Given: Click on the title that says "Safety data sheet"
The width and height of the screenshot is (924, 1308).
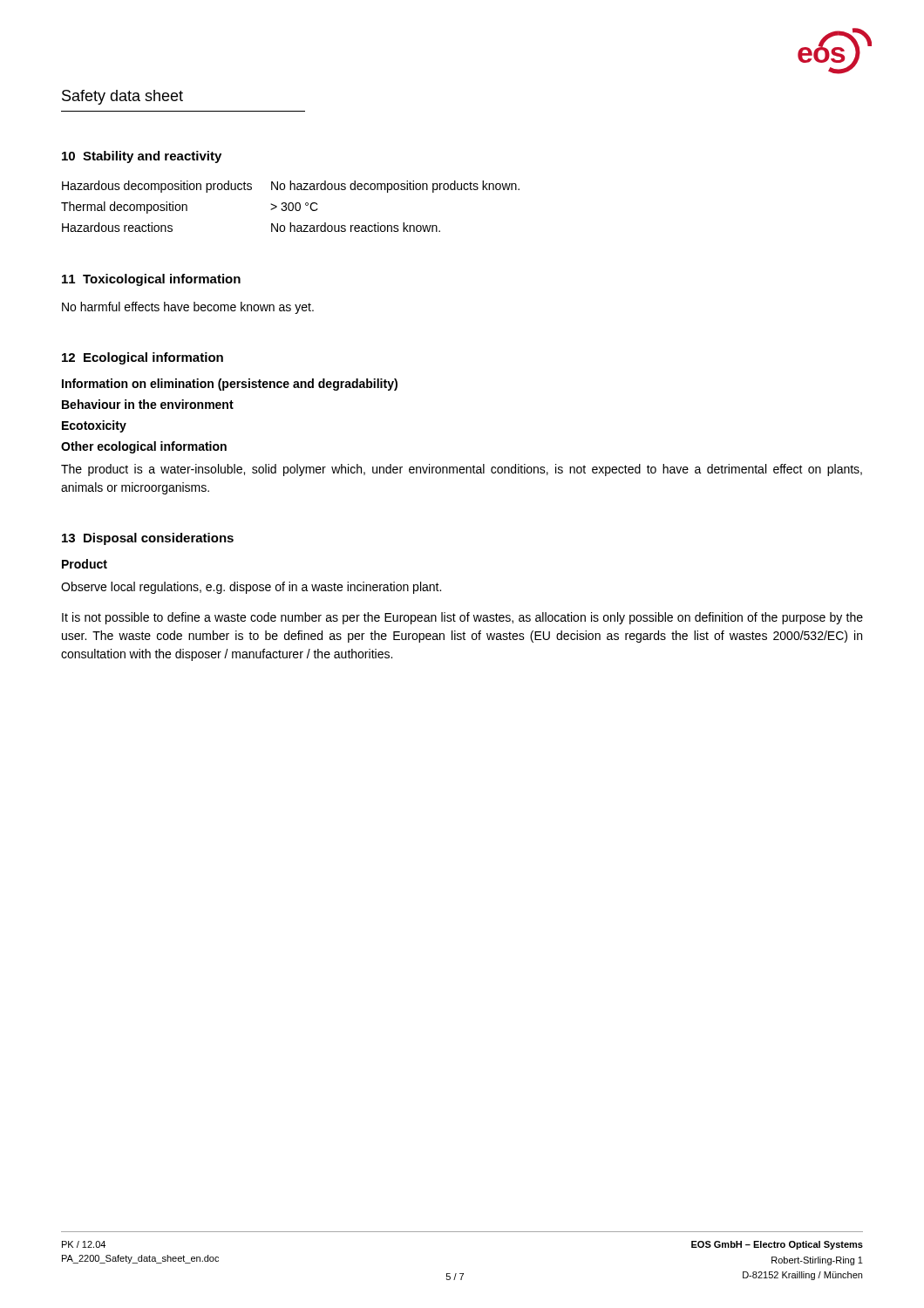Looking at the screenshot, I should coord(183,99).
